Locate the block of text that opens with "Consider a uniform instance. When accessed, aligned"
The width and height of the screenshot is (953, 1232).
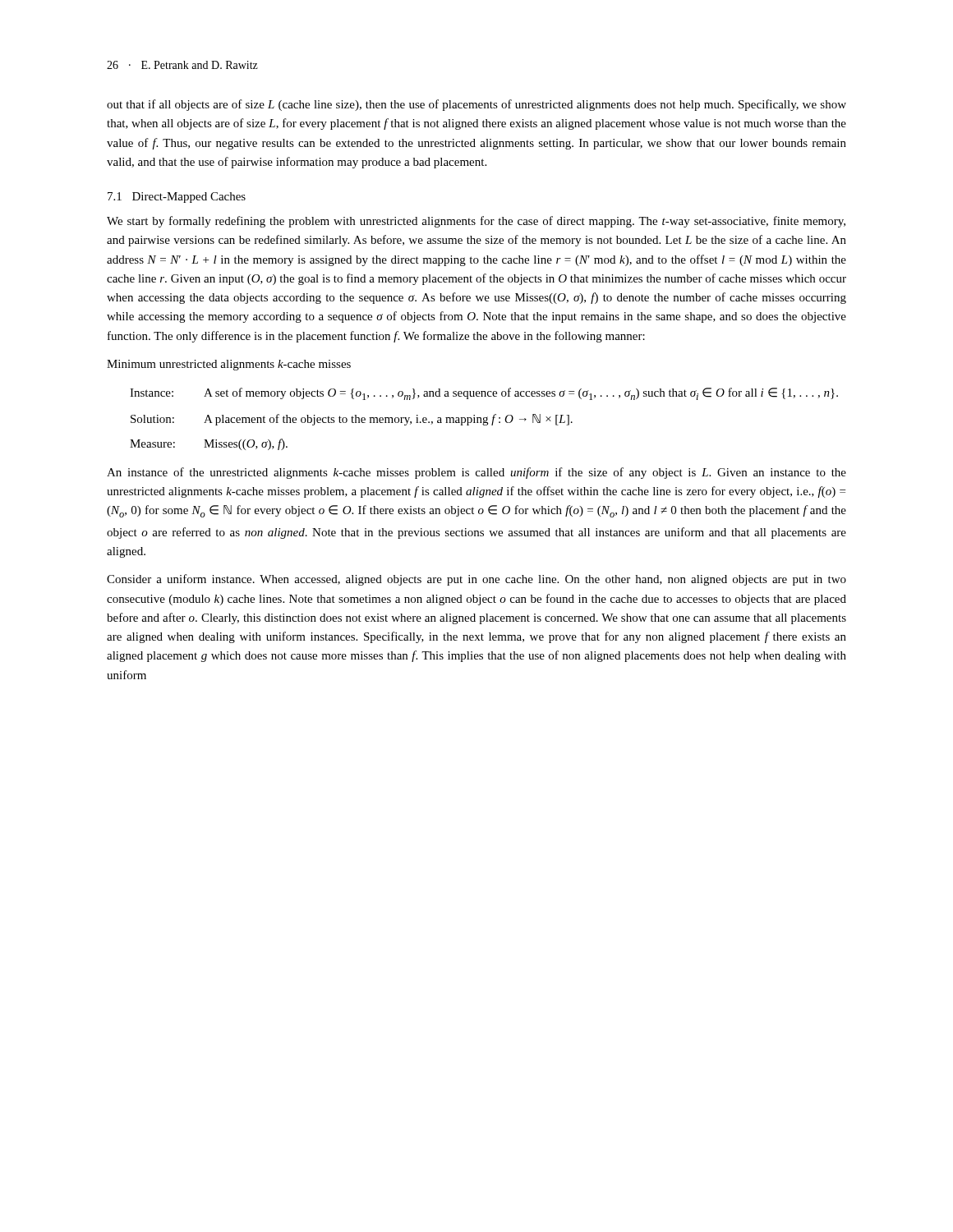click(476, 627)
